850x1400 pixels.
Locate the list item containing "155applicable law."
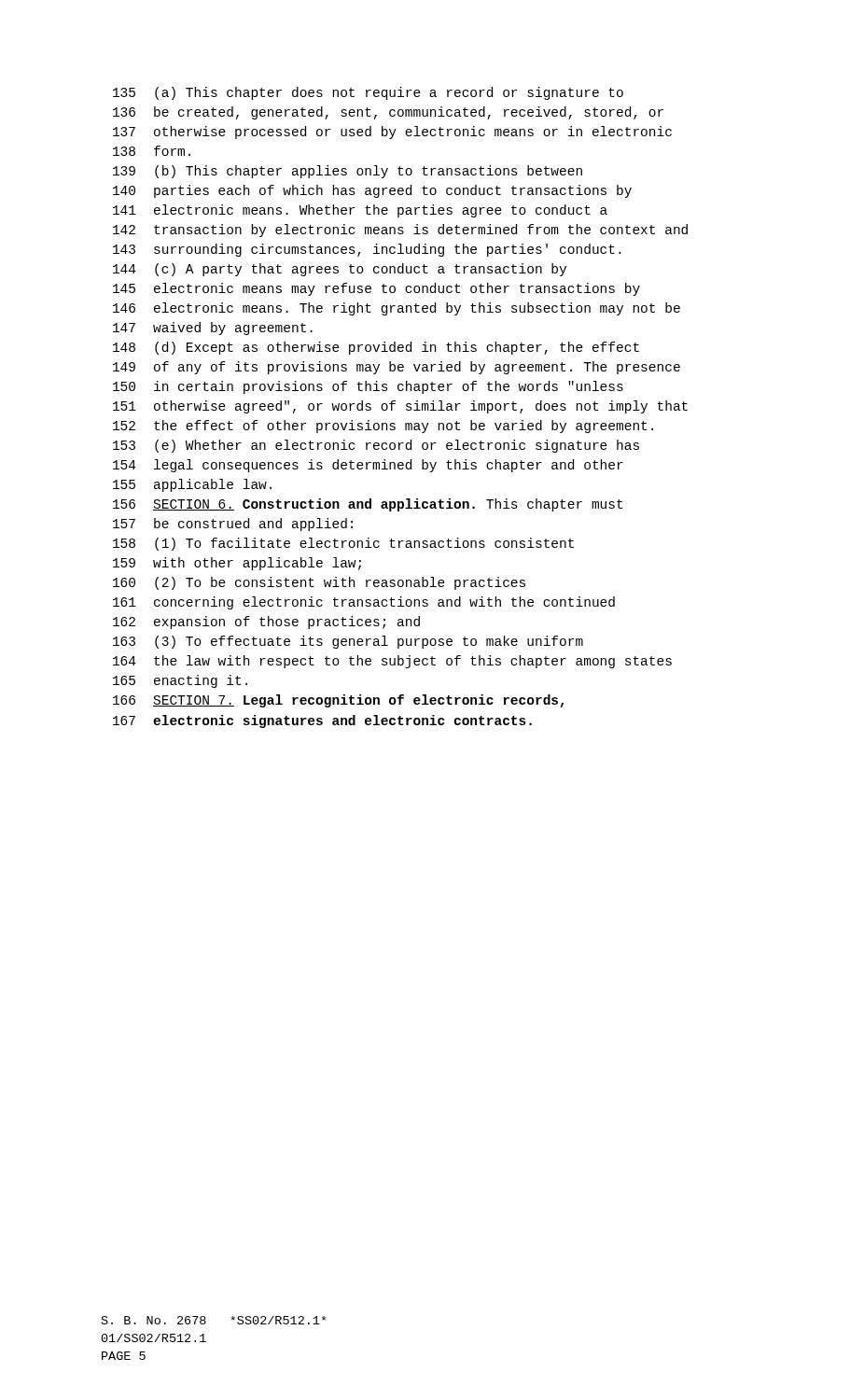pos(192,485)
